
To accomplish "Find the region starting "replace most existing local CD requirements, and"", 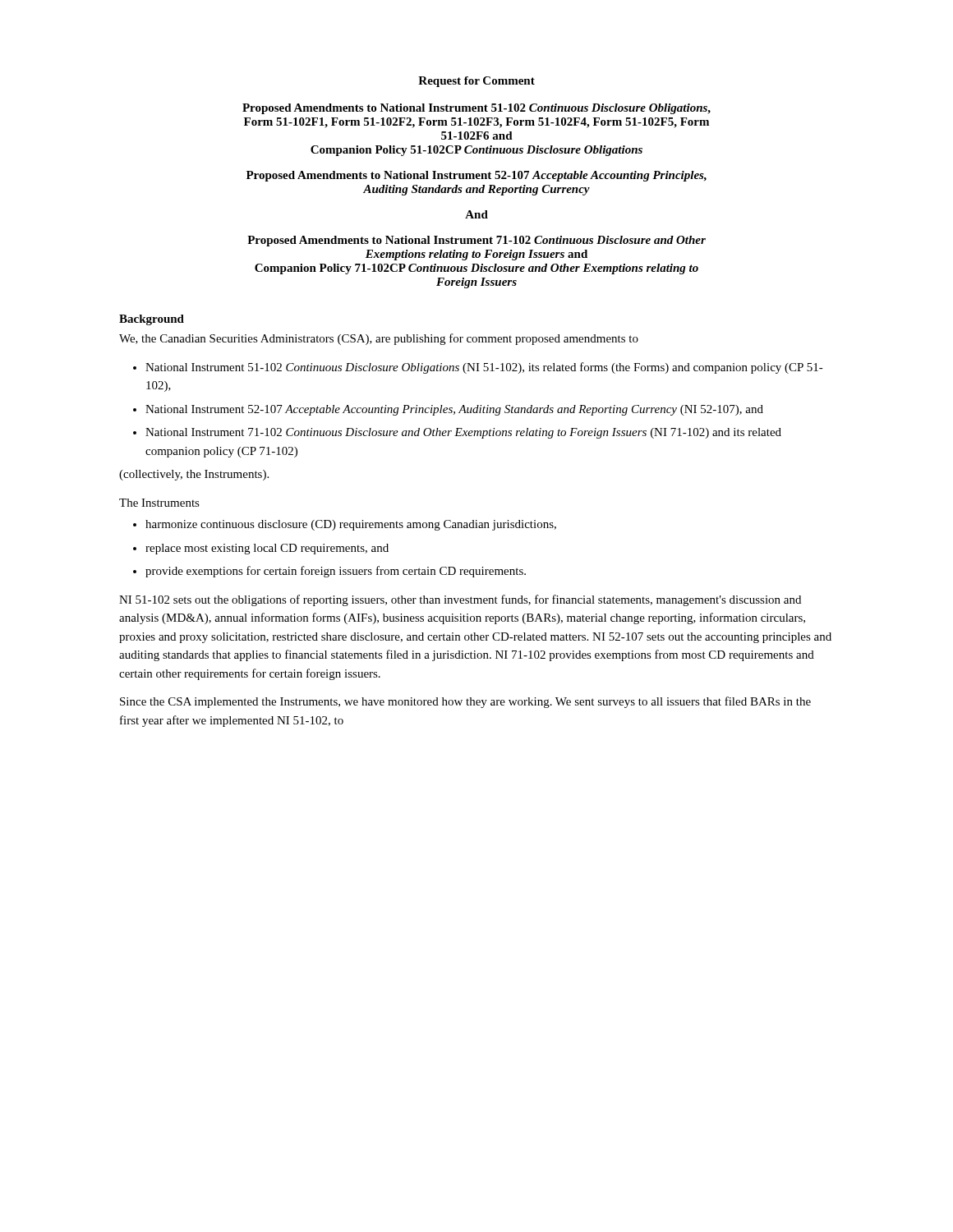I will coord(267,547).
